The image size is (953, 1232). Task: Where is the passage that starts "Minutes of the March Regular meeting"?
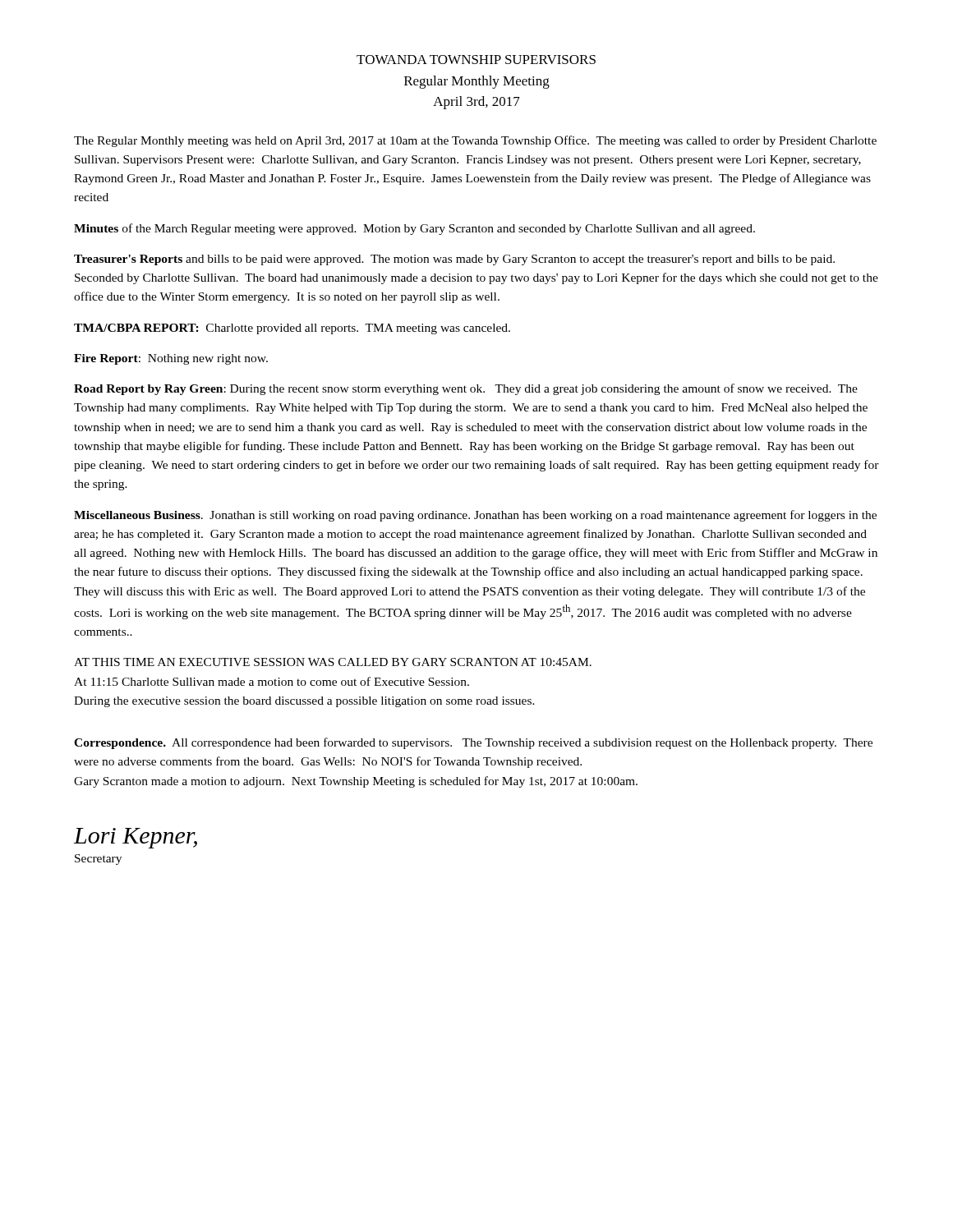click(415, 227)
